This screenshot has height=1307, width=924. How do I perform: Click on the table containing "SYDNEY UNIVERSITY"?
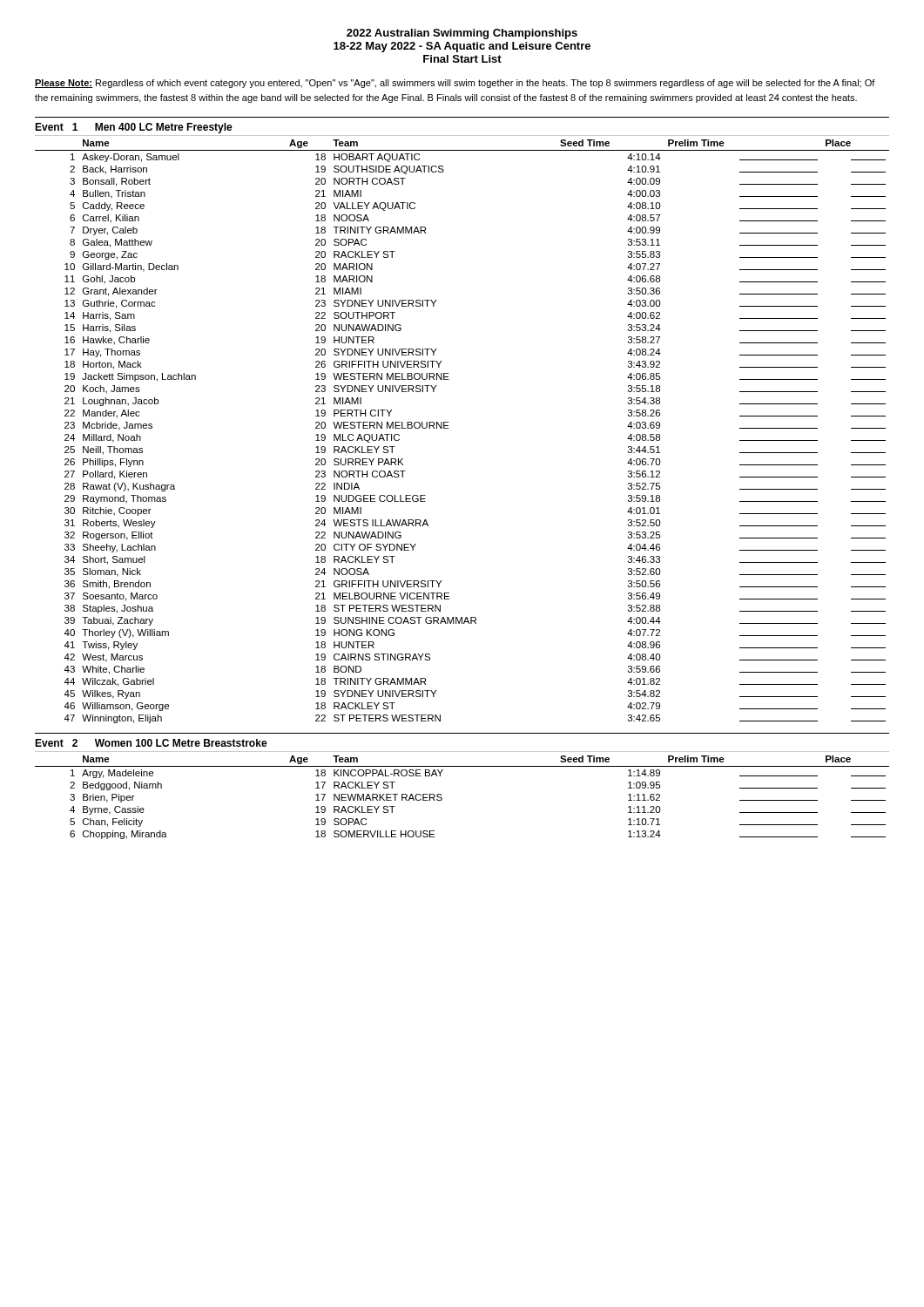(462, 430)
